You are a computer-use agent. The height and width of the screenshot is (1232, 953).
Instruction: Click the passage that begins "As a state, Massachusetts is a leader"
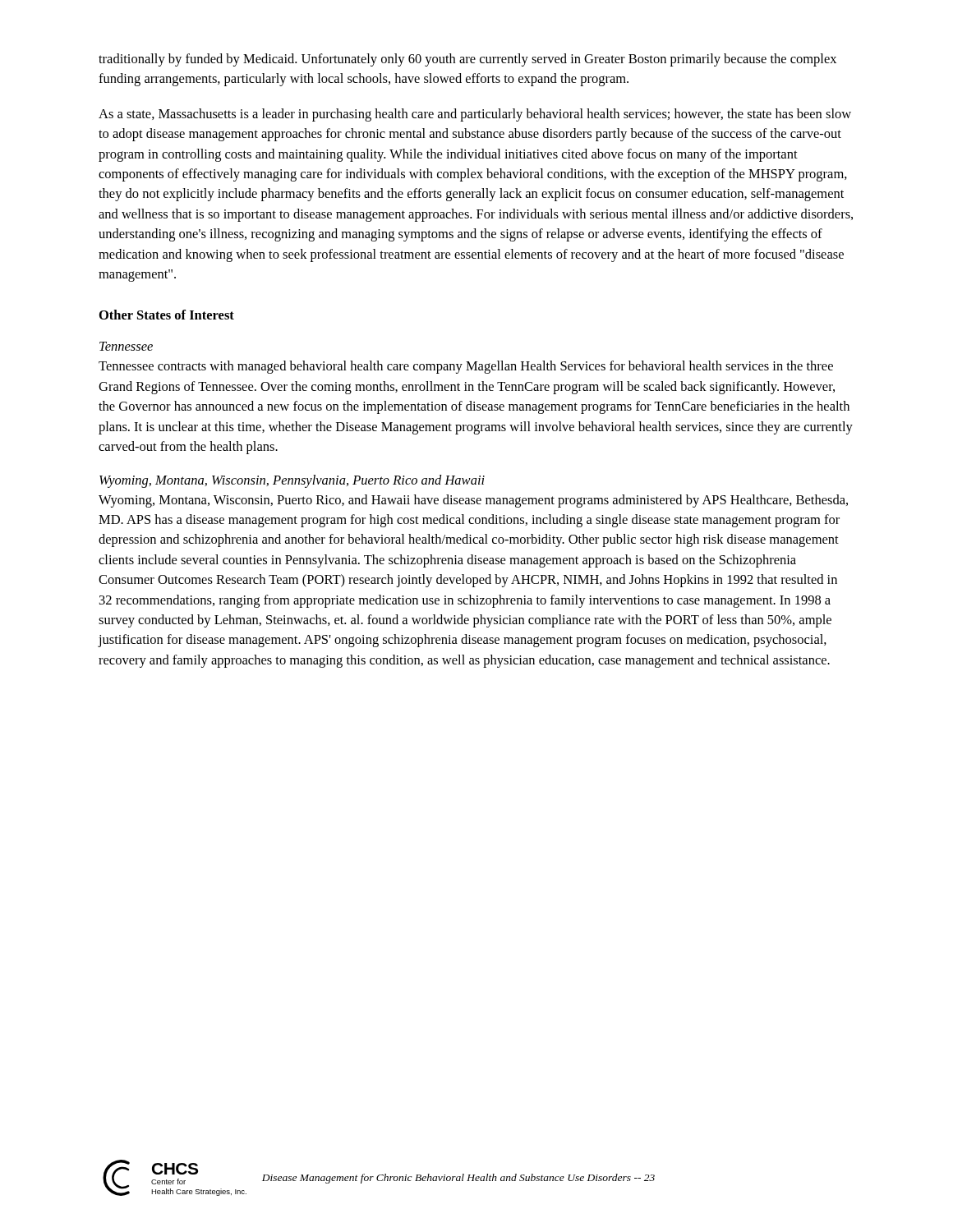476,194
